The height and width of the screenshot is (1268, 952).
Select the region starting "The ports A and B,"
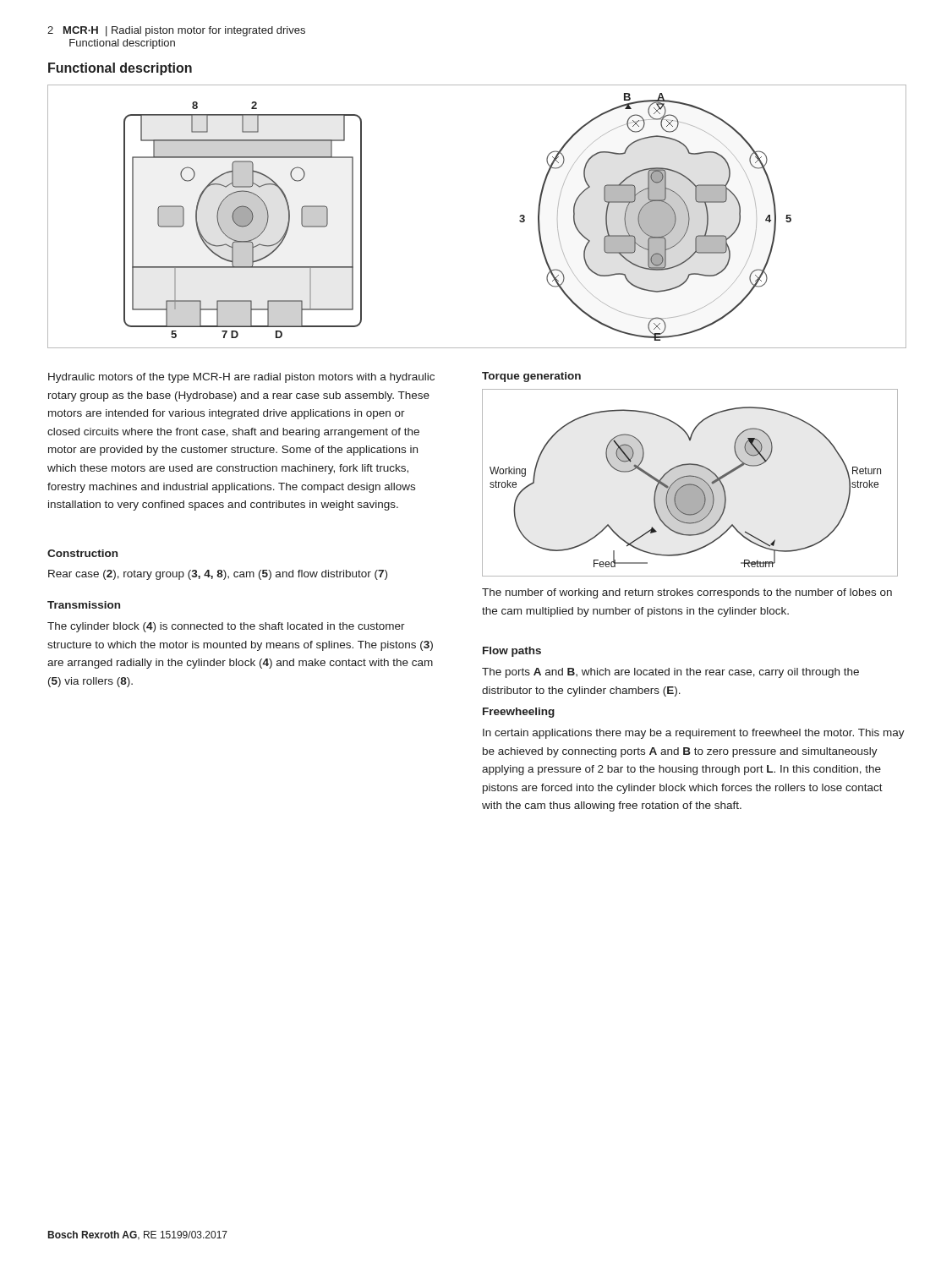(x=693, y=681)
